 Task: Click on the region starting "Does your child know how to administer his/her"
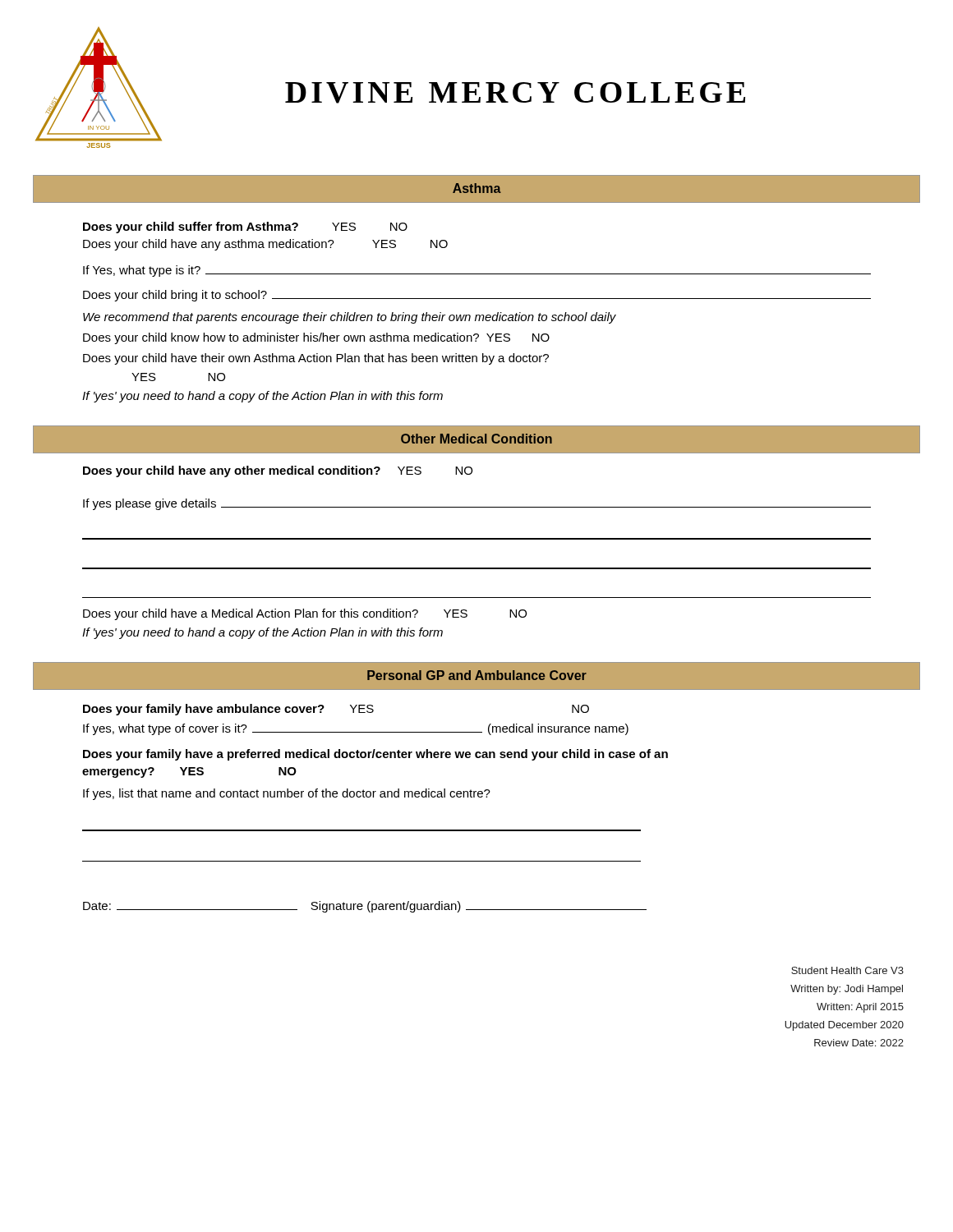pyautogui.click(x=316, y=337)
